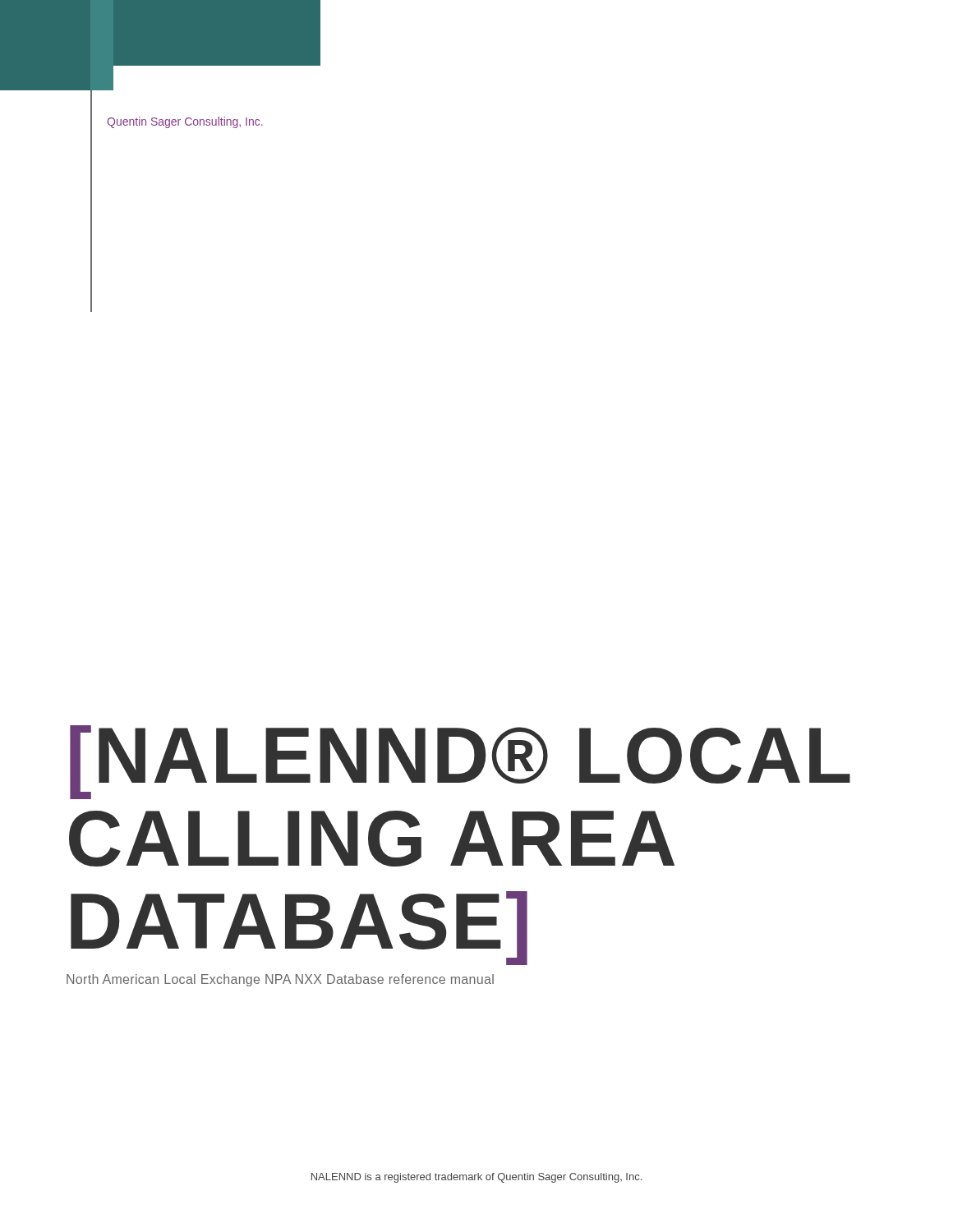The image size is (953, 1232).
Task: Find the caption that says "North American Local Exchange"
Action: tap(280, 980)
